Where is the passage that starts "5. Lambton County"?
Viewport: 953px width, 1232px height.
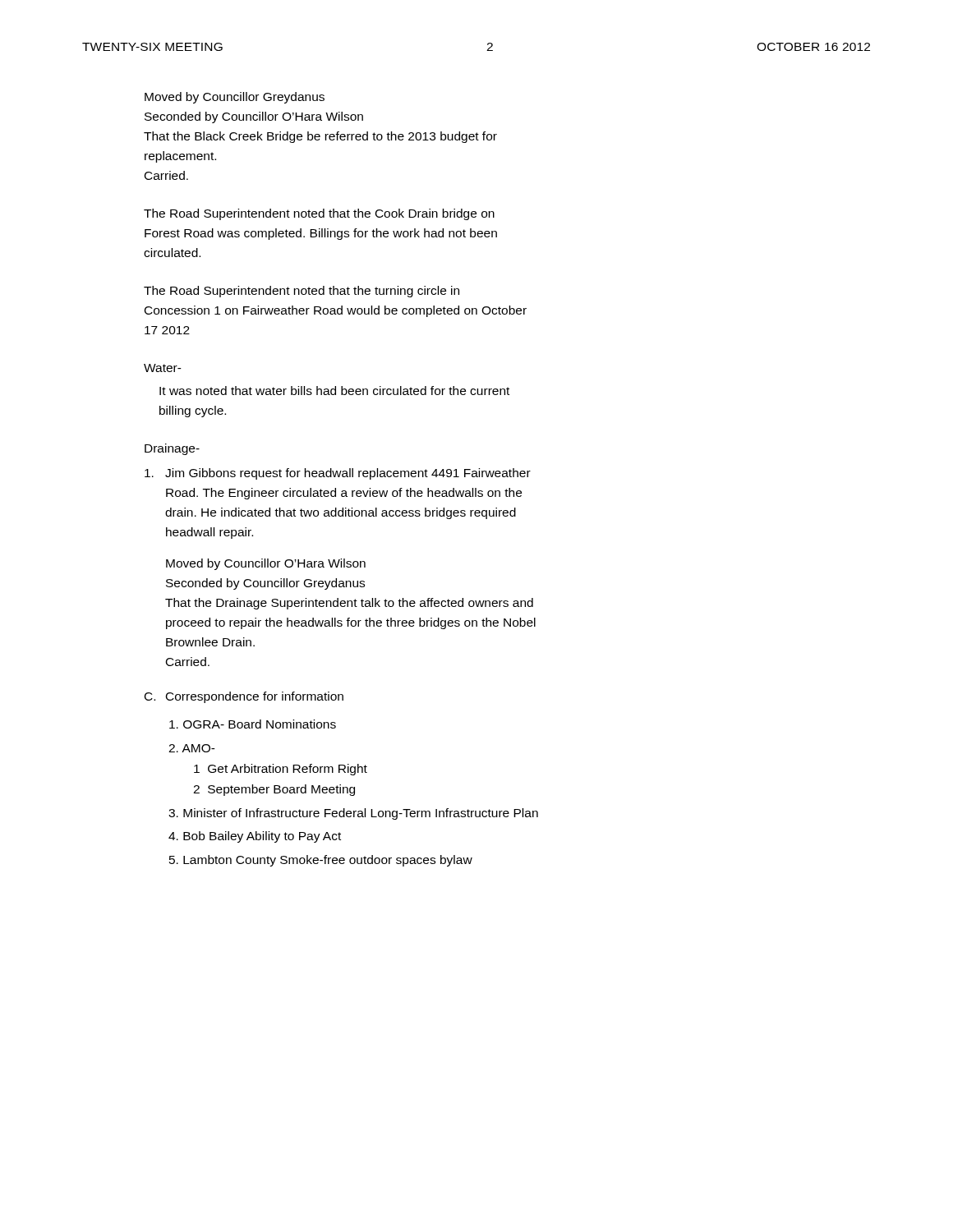click(x=320, y=860)
